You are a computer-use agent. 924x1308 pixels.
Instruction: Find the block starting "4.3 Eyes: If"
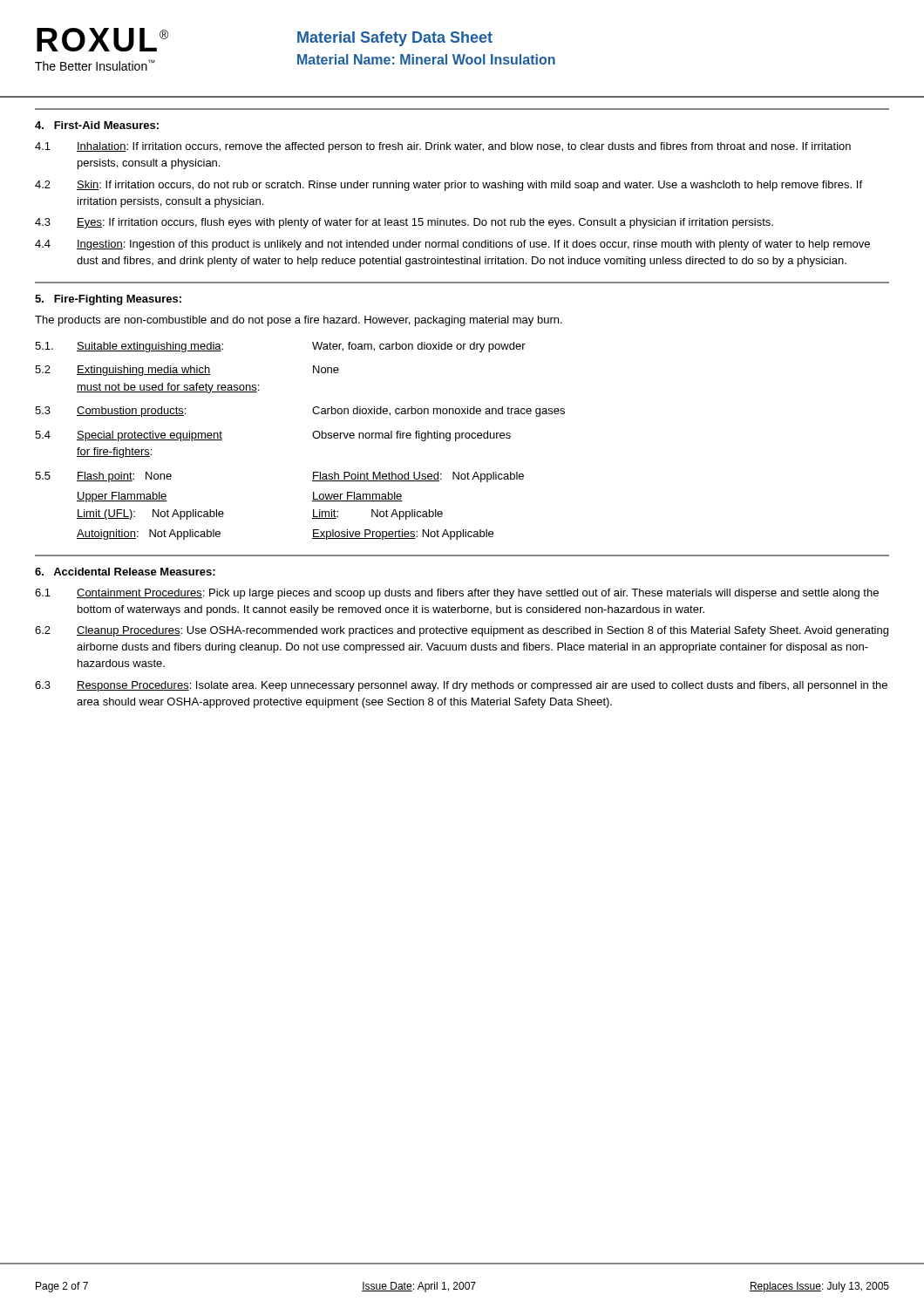(x=462, y=223)
